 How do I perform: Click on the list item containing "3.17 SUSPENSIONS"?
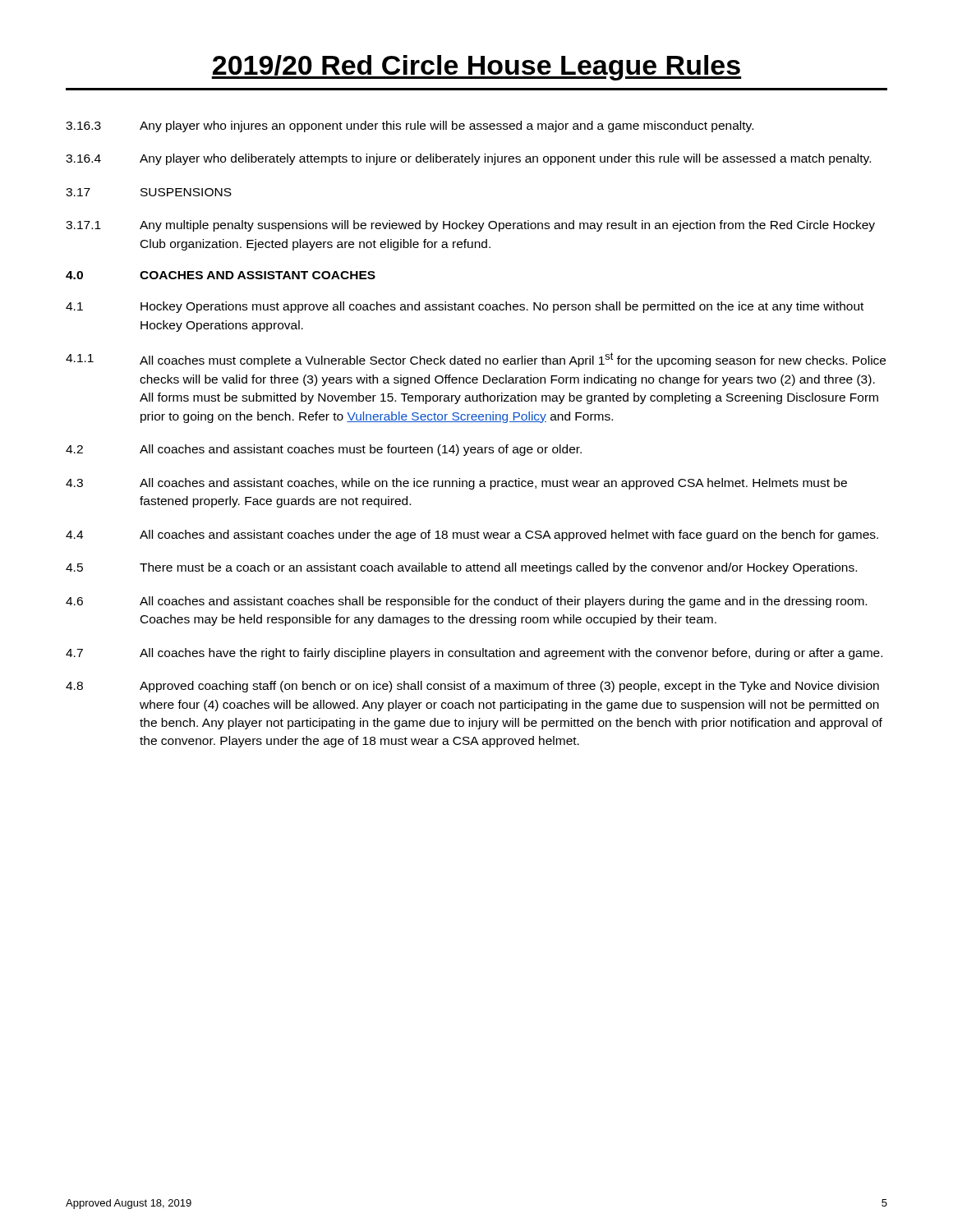pyautogui.click(x=149, y=192)
